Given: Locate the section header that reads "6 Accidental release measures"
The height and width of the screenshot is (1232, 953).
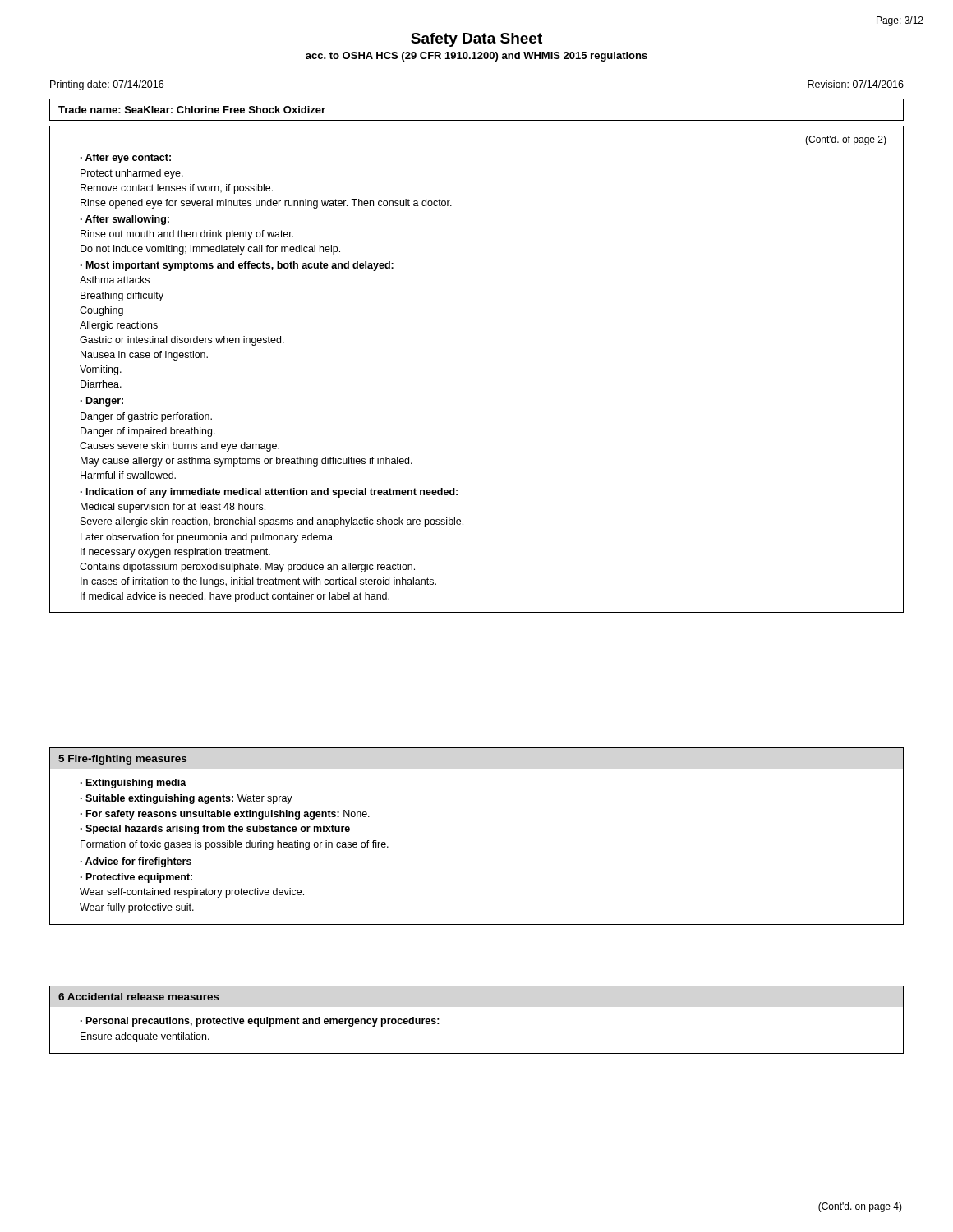Looking at the screenshot, I should 139,997.
